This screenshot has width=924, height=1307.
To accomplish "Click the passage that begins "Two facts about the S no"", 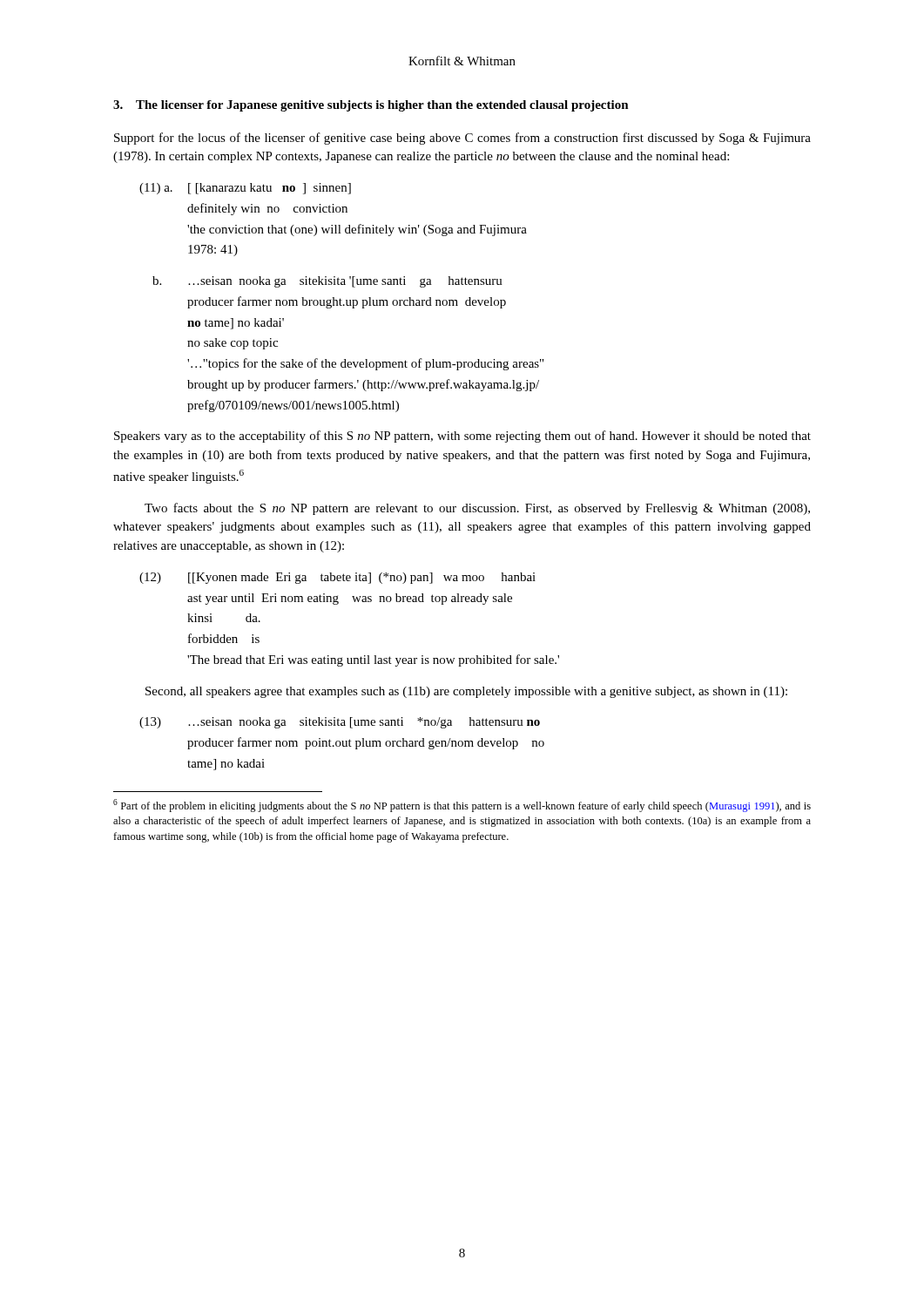I will pos(462,527).
